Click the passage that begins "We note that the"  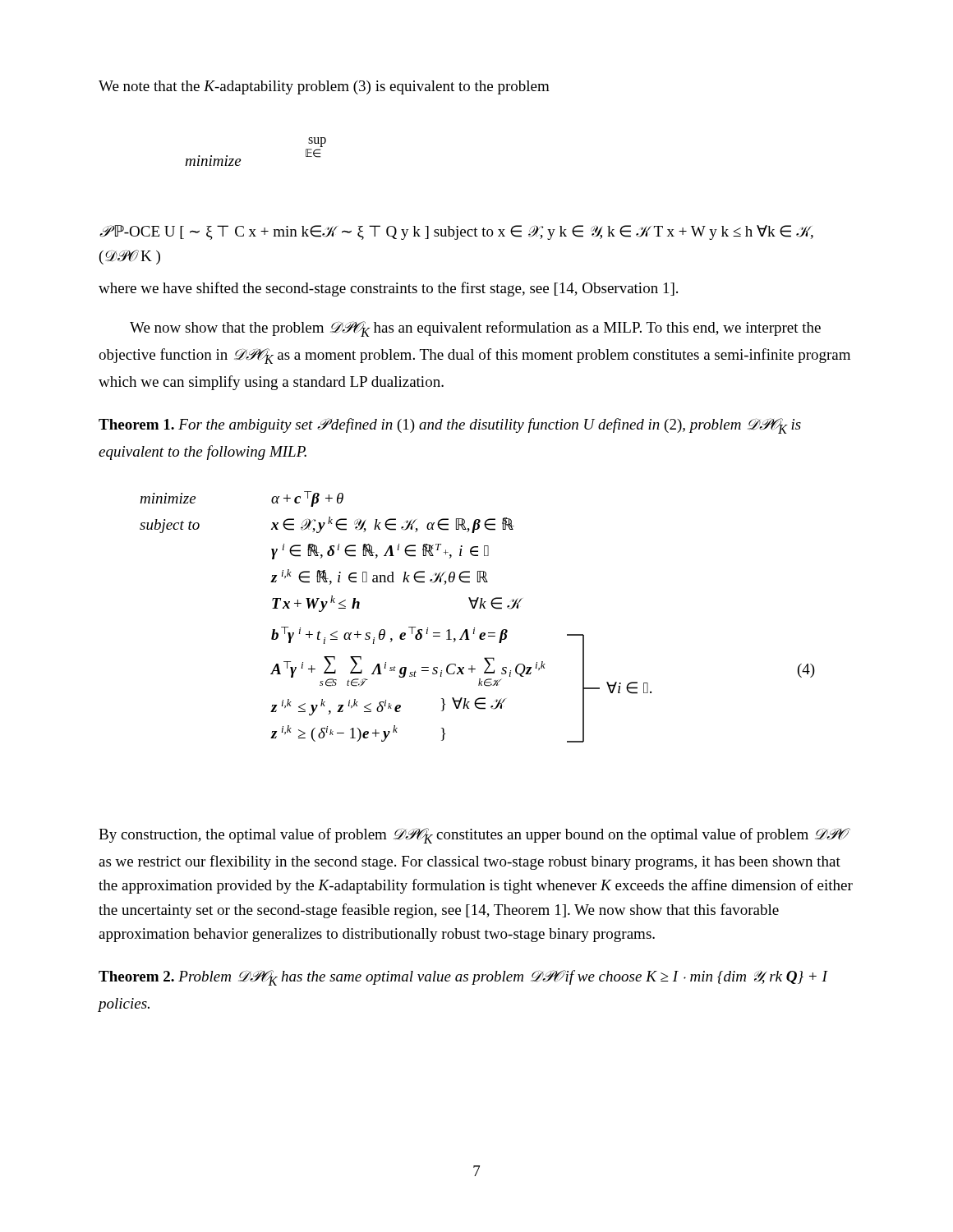[324, 86]
